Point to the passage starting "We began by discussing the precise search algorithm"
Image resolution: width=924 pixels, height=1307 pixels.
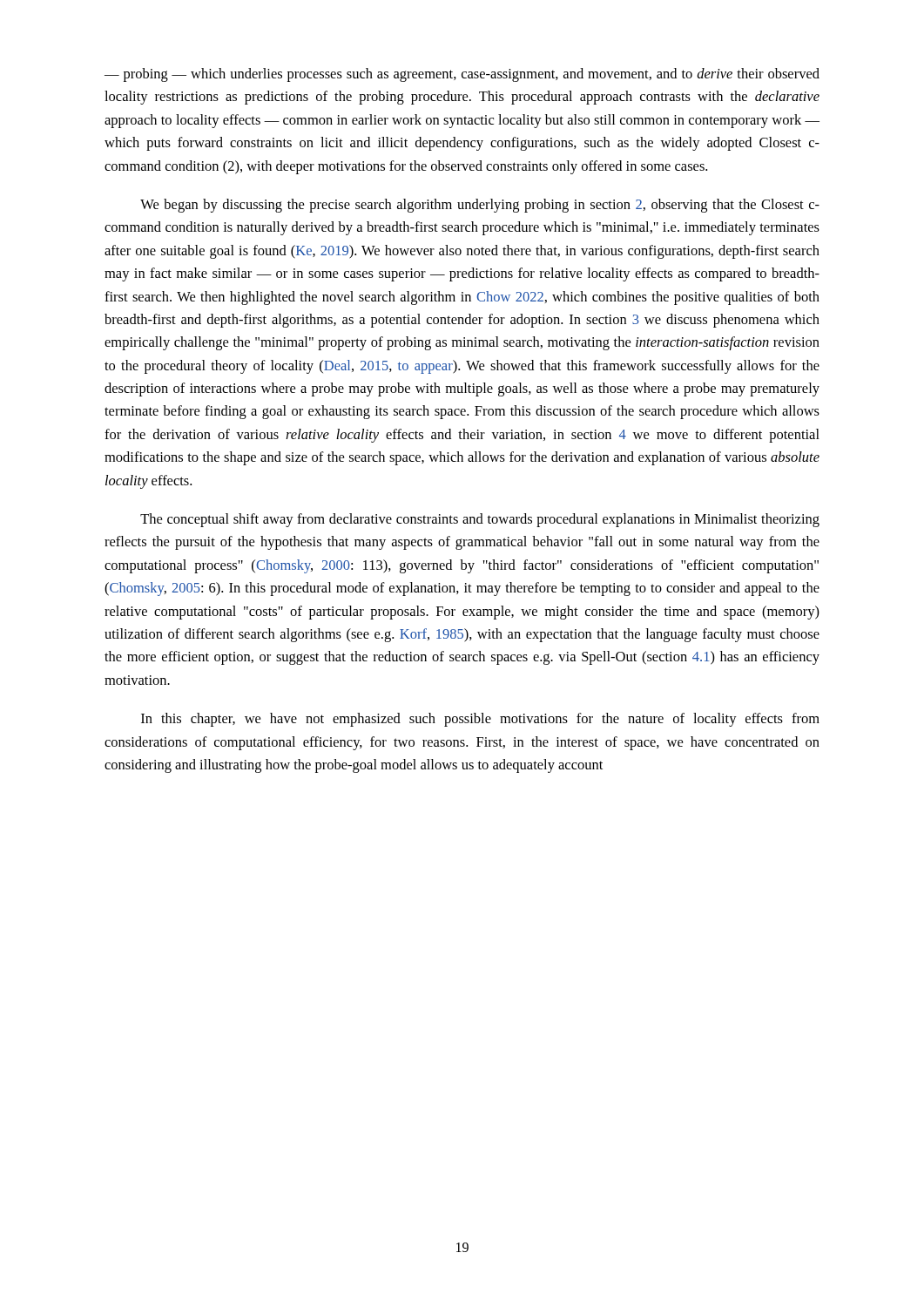pyautogui.click(x=462, y=342)
